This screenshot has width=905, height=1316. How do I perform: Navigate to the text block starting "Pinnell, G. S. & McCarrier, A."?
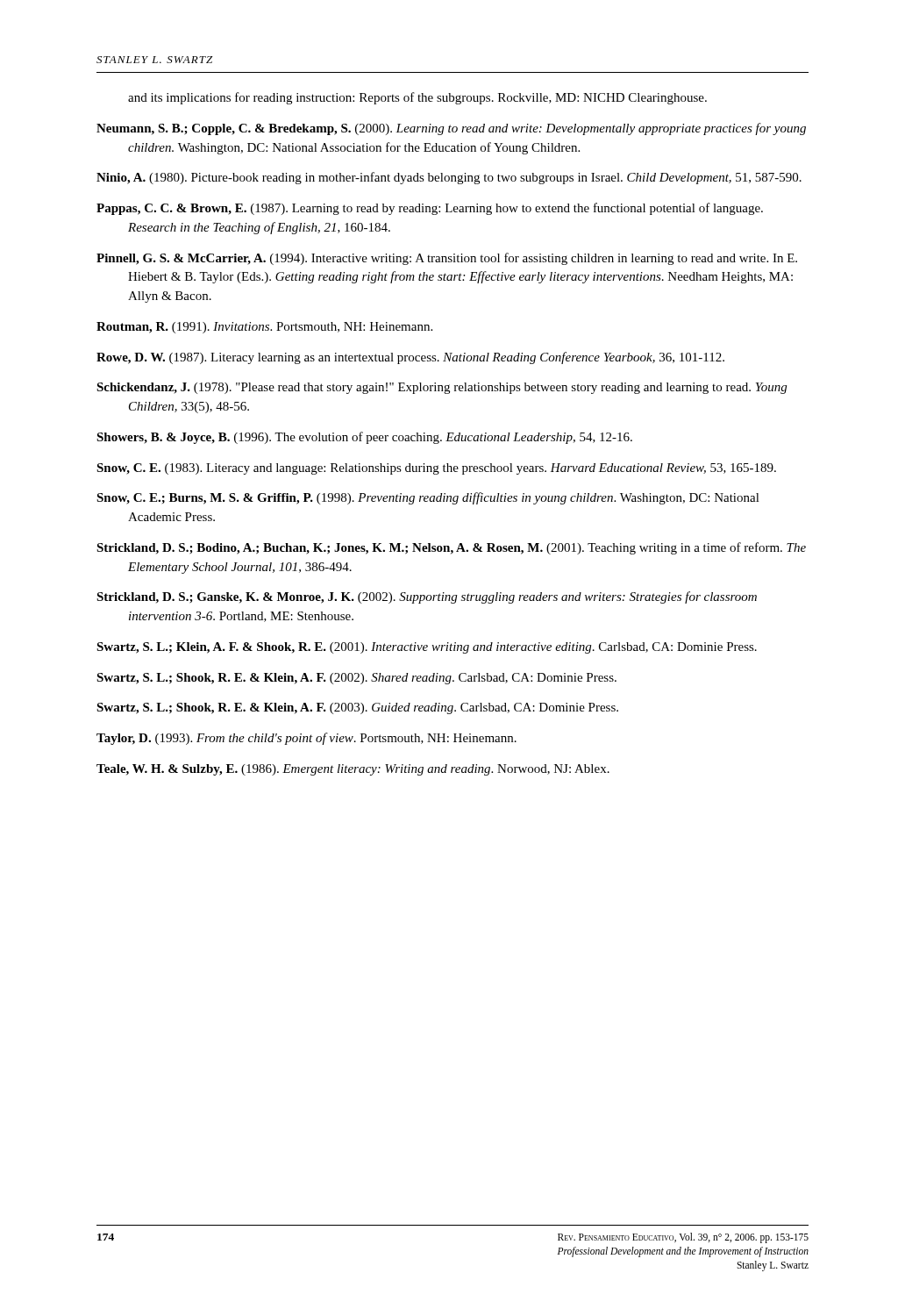pos(447,277)
